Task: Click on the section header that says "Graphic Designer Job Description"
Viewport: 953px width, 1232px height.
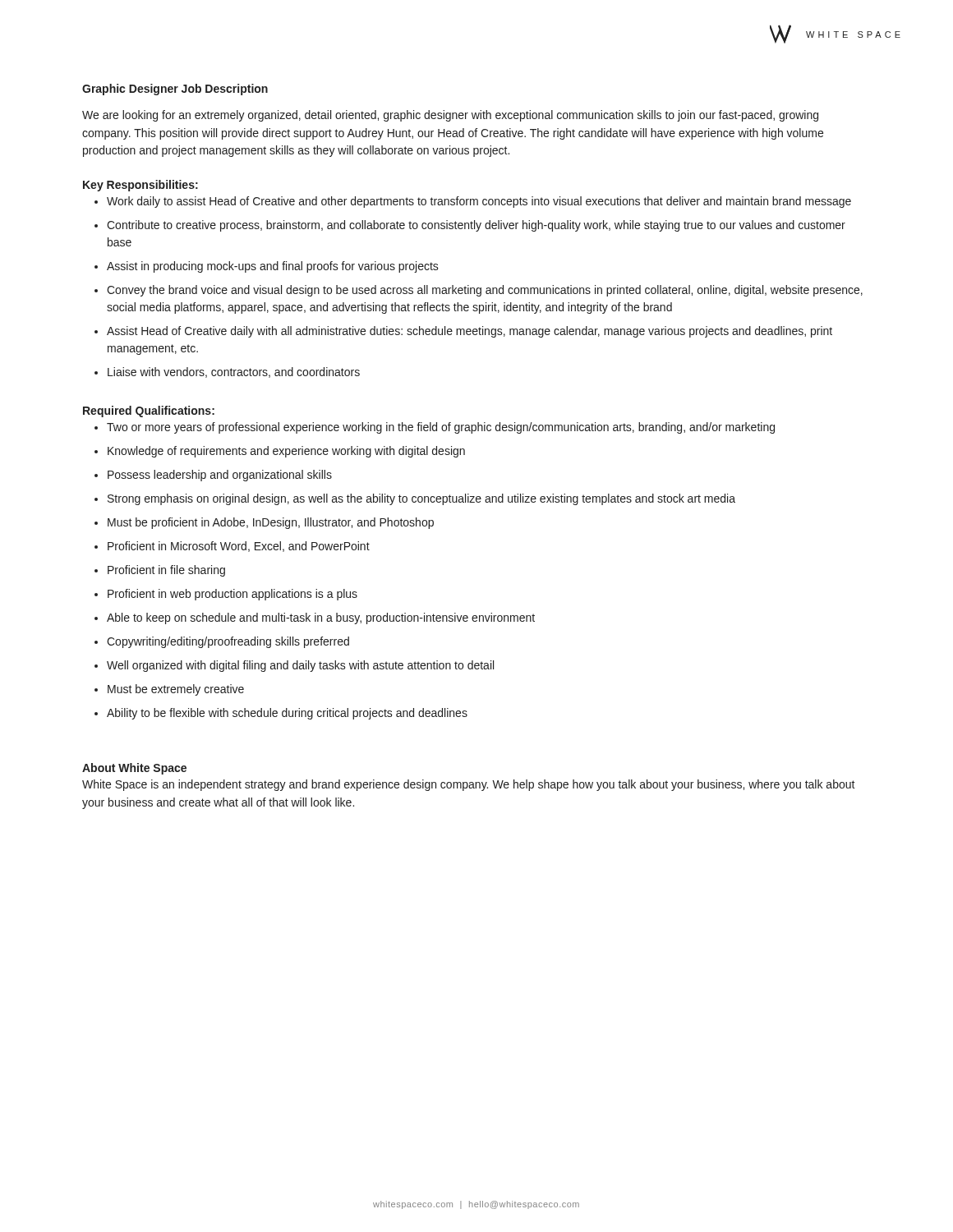Action: [175, 89]
